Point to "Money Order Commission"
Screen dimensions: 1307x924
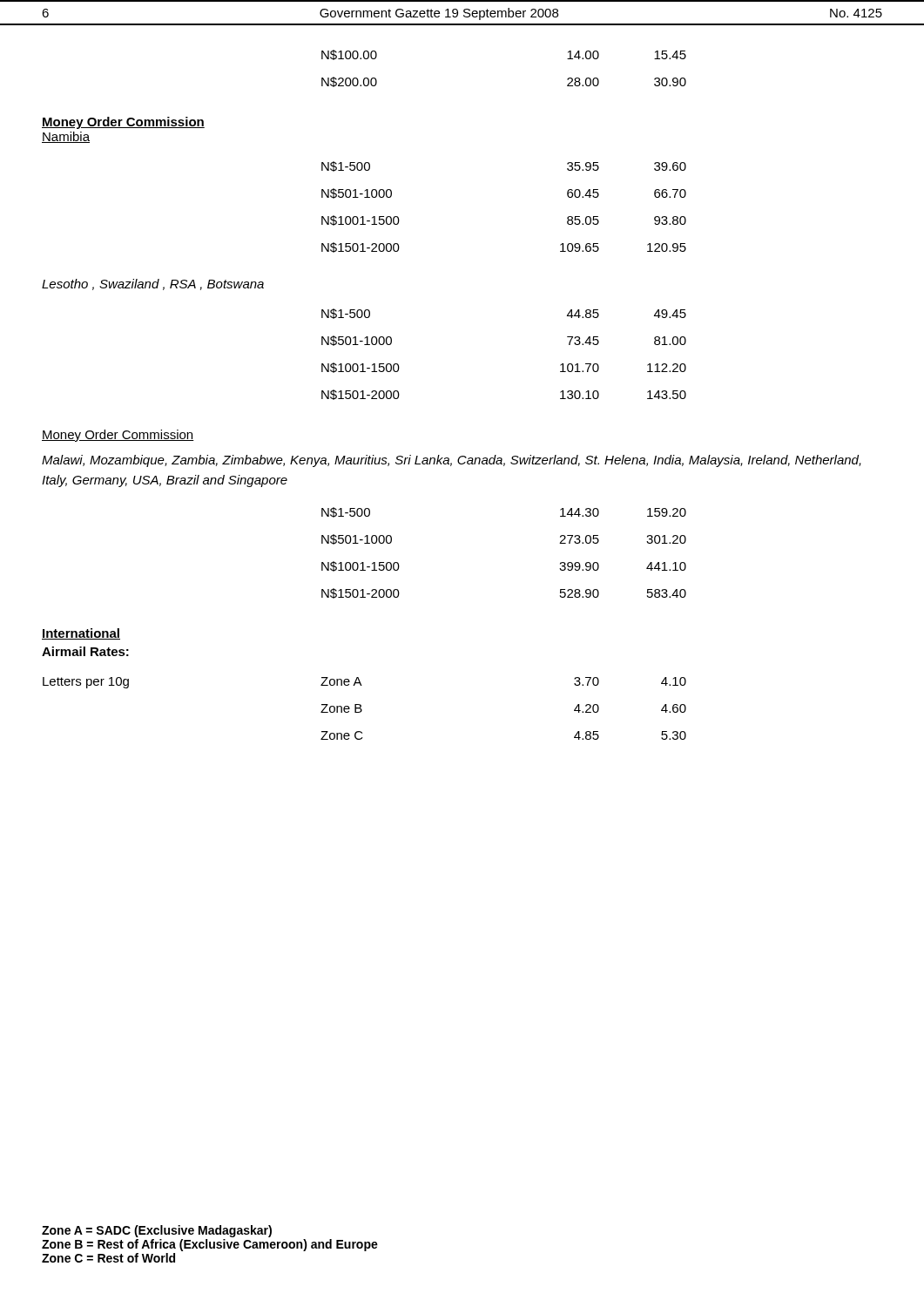(x=118, y=434)
